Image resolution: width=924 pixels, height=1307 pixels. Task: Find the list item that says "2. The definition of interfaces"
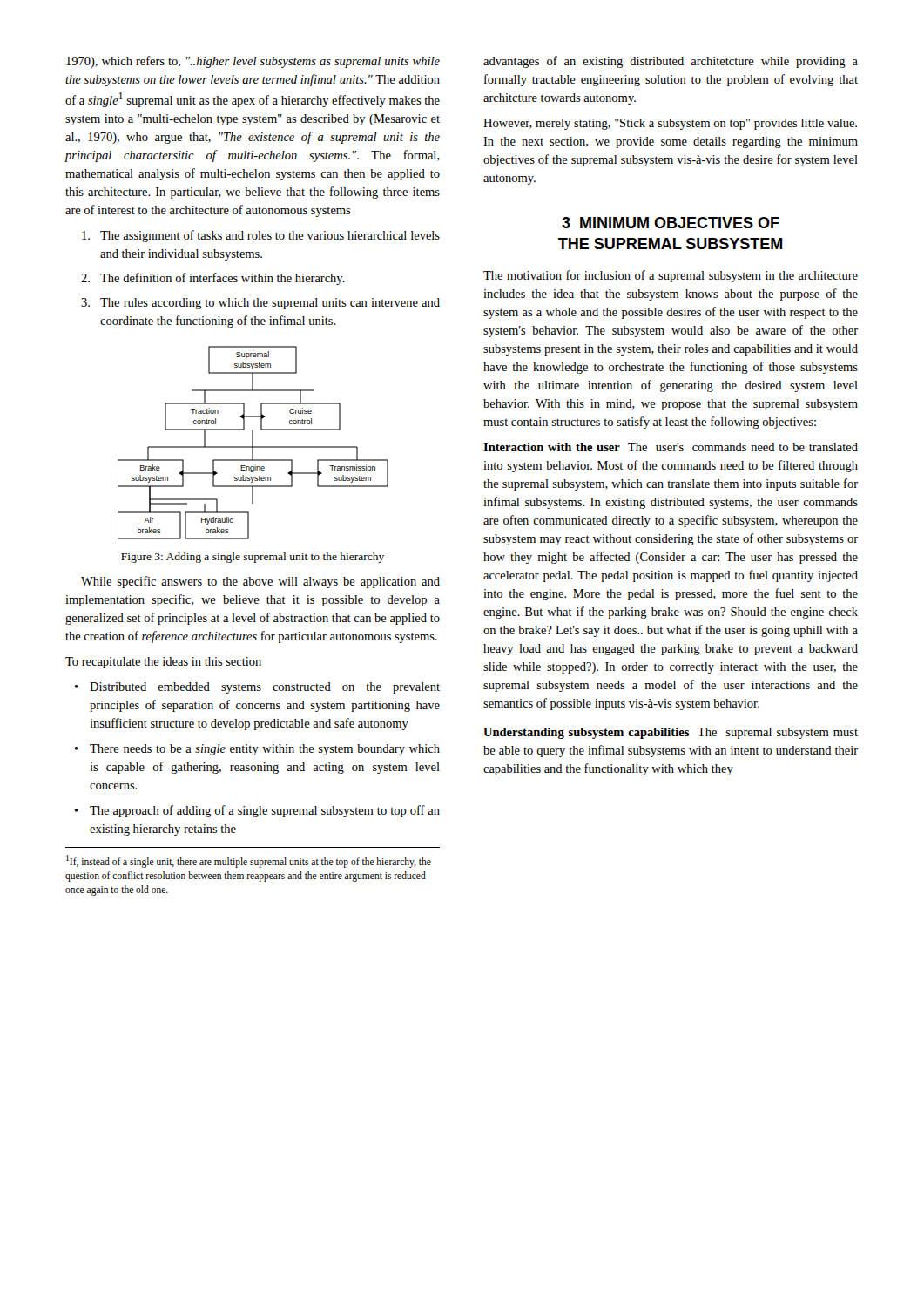[x=260, y=278]
